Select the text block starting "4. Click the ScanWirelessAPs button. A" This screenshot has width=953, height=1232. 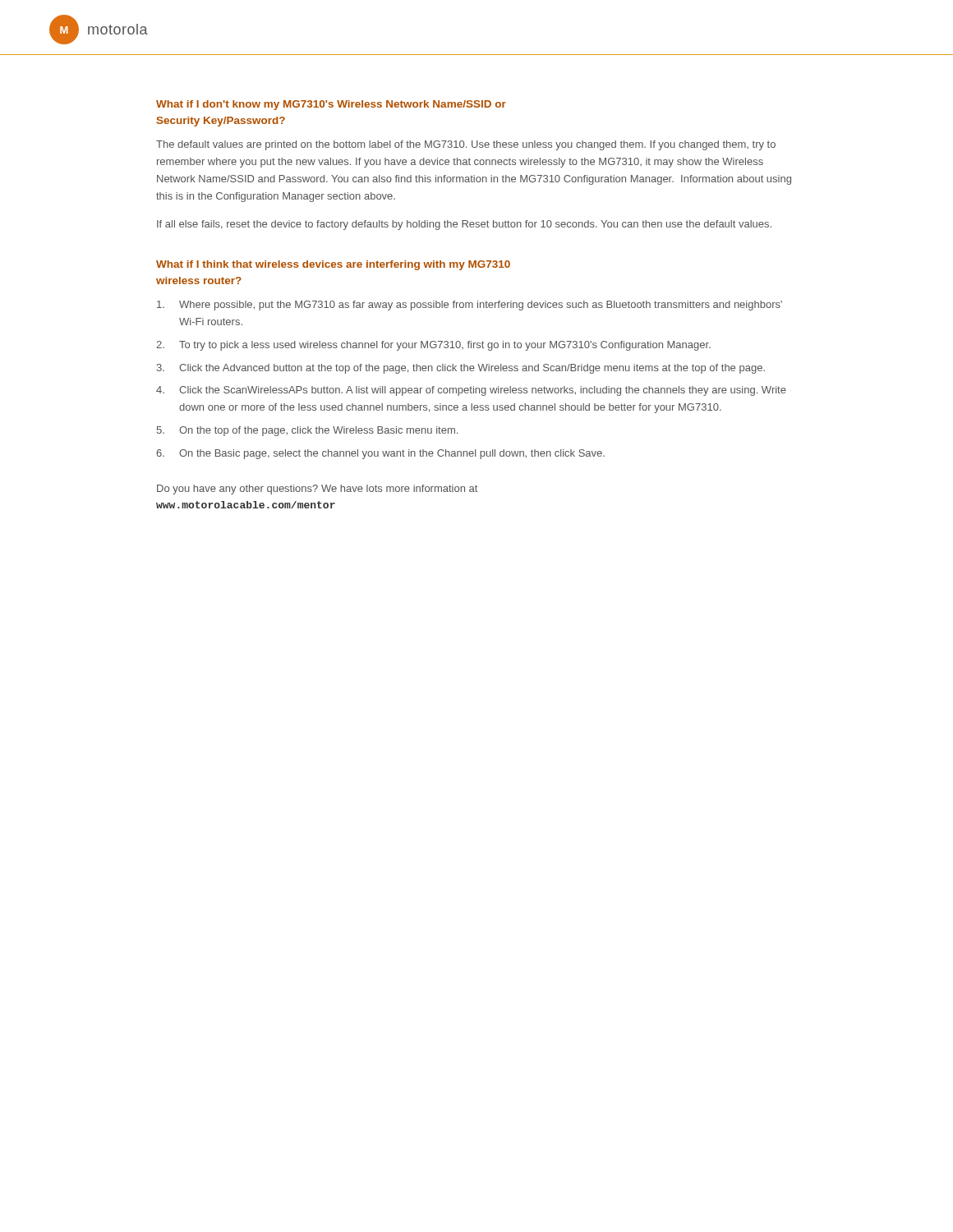click(x=476, y=399)
